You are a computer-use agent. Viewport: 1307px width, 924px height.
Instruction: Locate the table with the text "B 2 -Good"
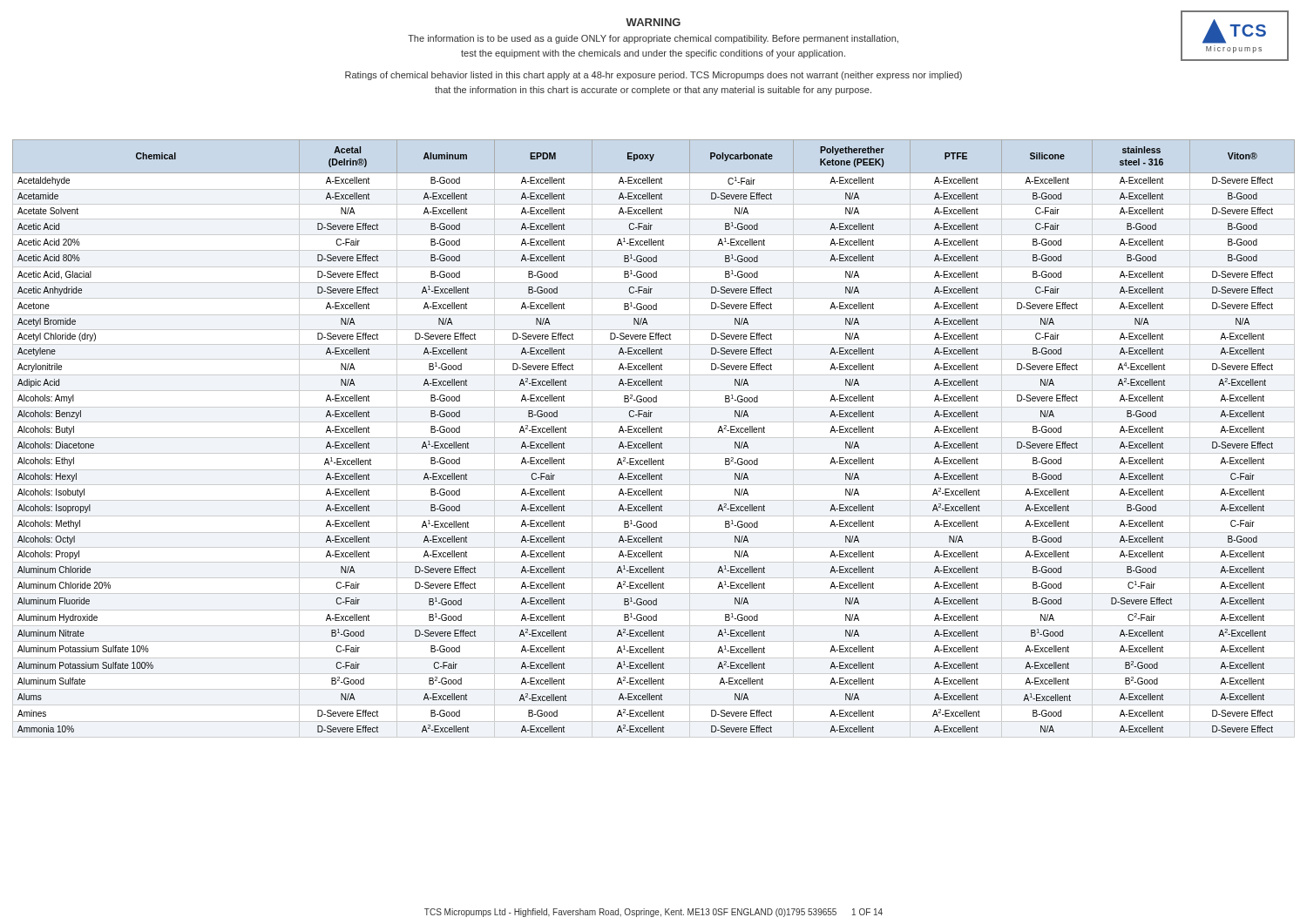click(654, 515)
